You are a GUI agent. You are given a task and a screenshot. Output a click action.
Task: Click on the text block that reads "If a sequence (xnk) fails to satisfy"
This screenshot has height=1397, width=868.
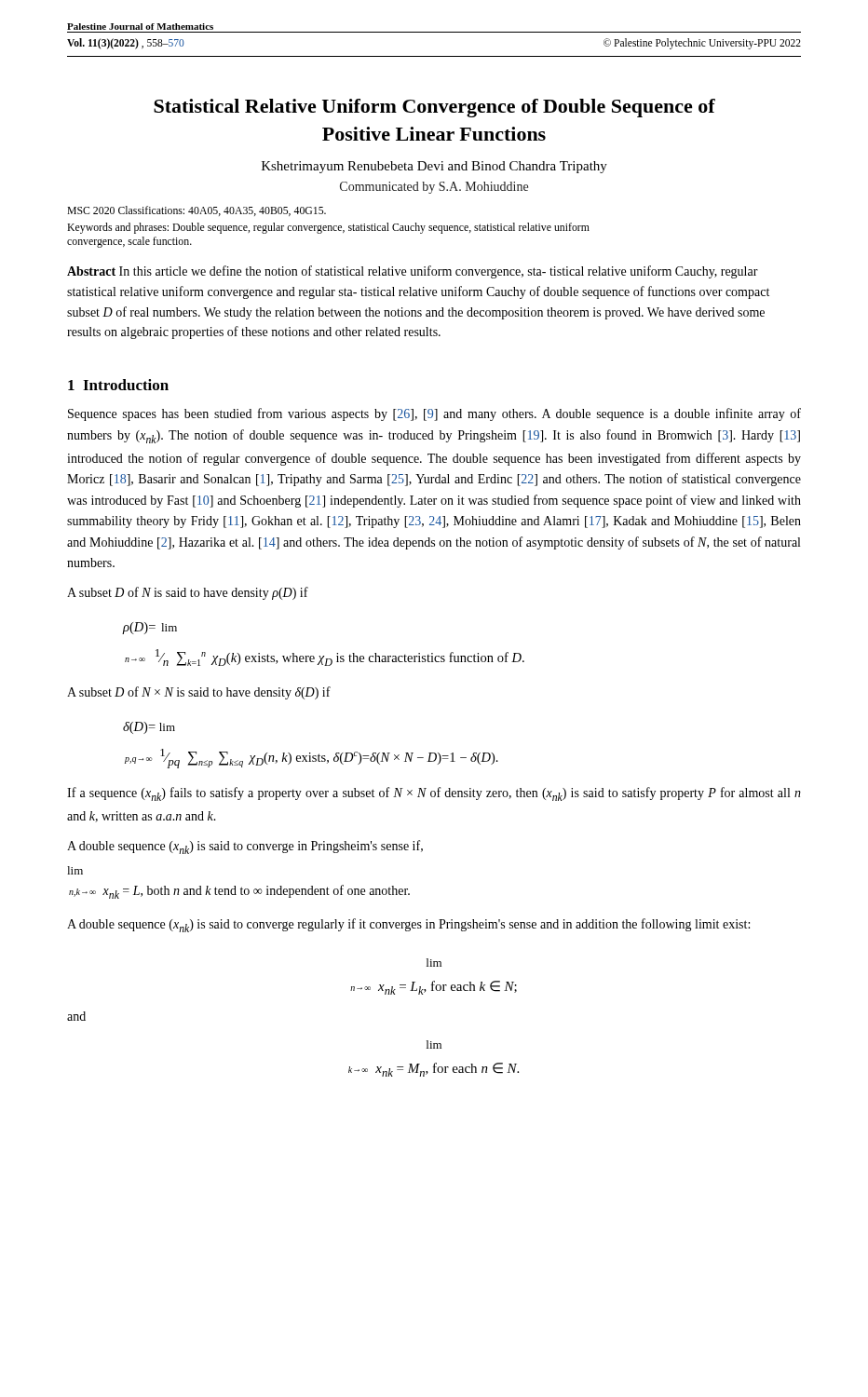click(434, 804)
